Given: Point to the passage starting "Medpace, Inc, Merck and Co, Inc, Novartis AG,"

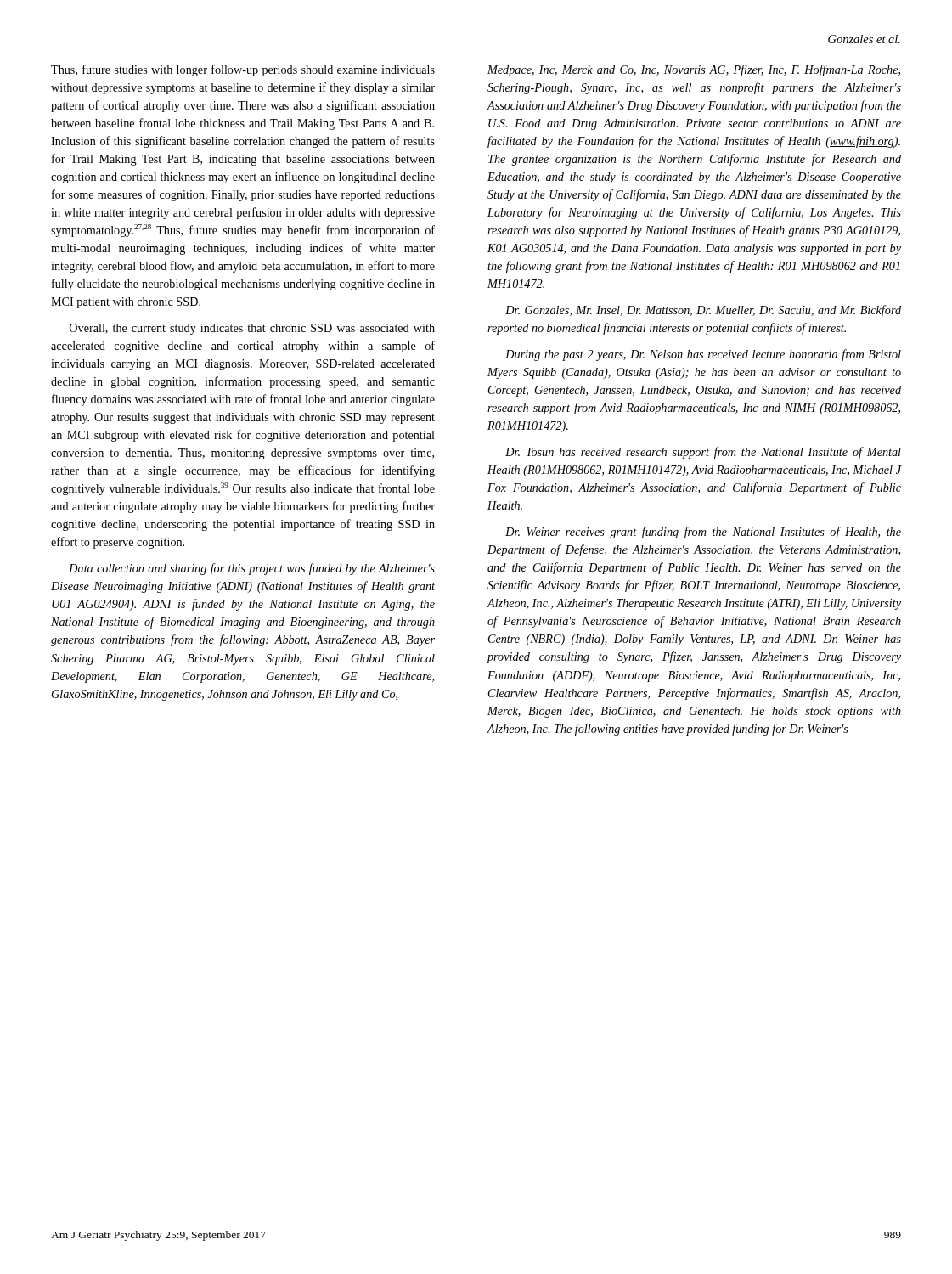Looking at the screenshot, I should point(694,399).
